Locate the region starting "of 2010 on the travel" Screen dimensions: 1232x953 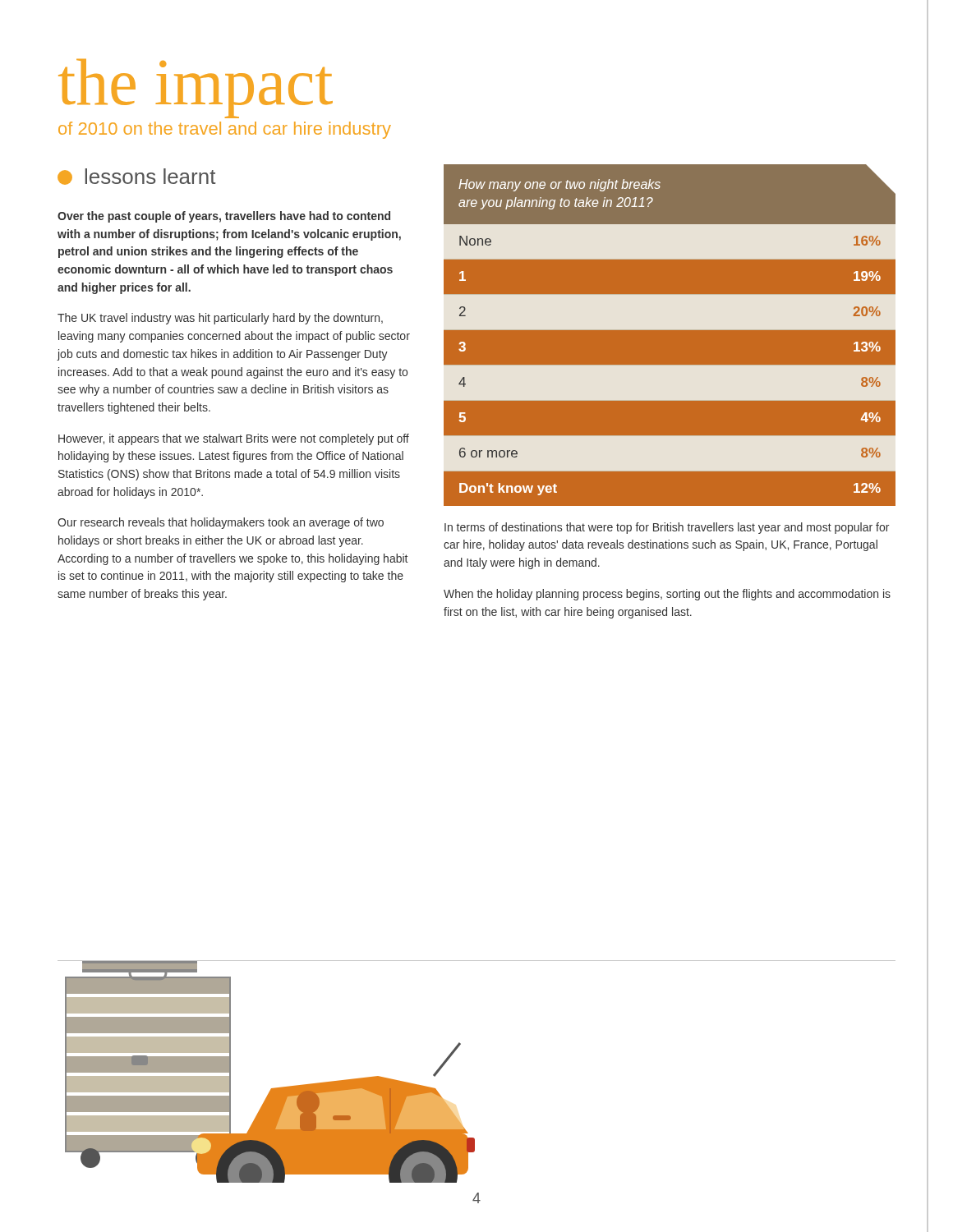pos(225,130)
